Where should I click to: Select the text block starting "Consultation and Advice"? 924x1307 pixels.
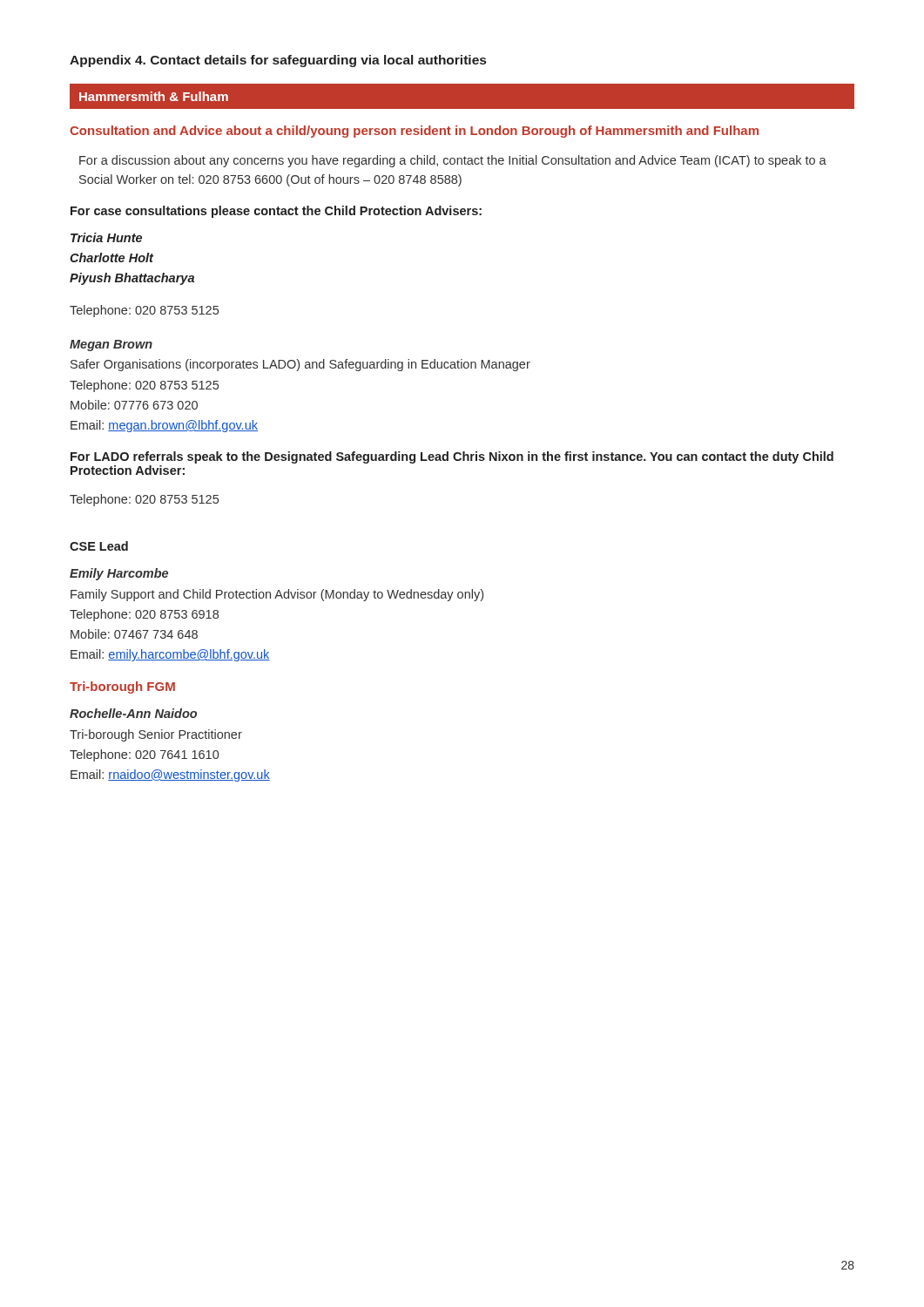click(462, 130)
